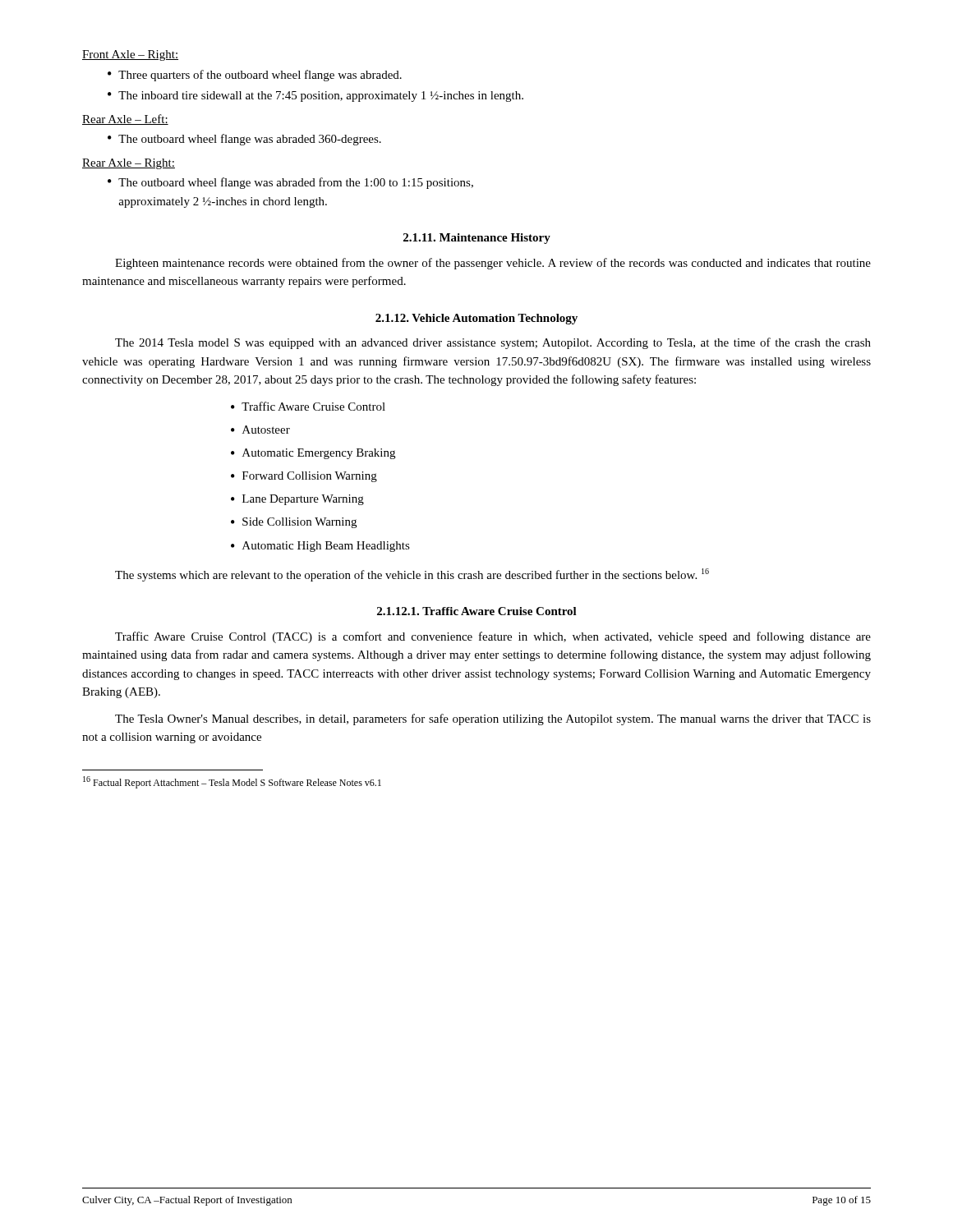
Task: Navigate to the passage starting "• Three quarters of"
Action: click(x=255, y=75)
